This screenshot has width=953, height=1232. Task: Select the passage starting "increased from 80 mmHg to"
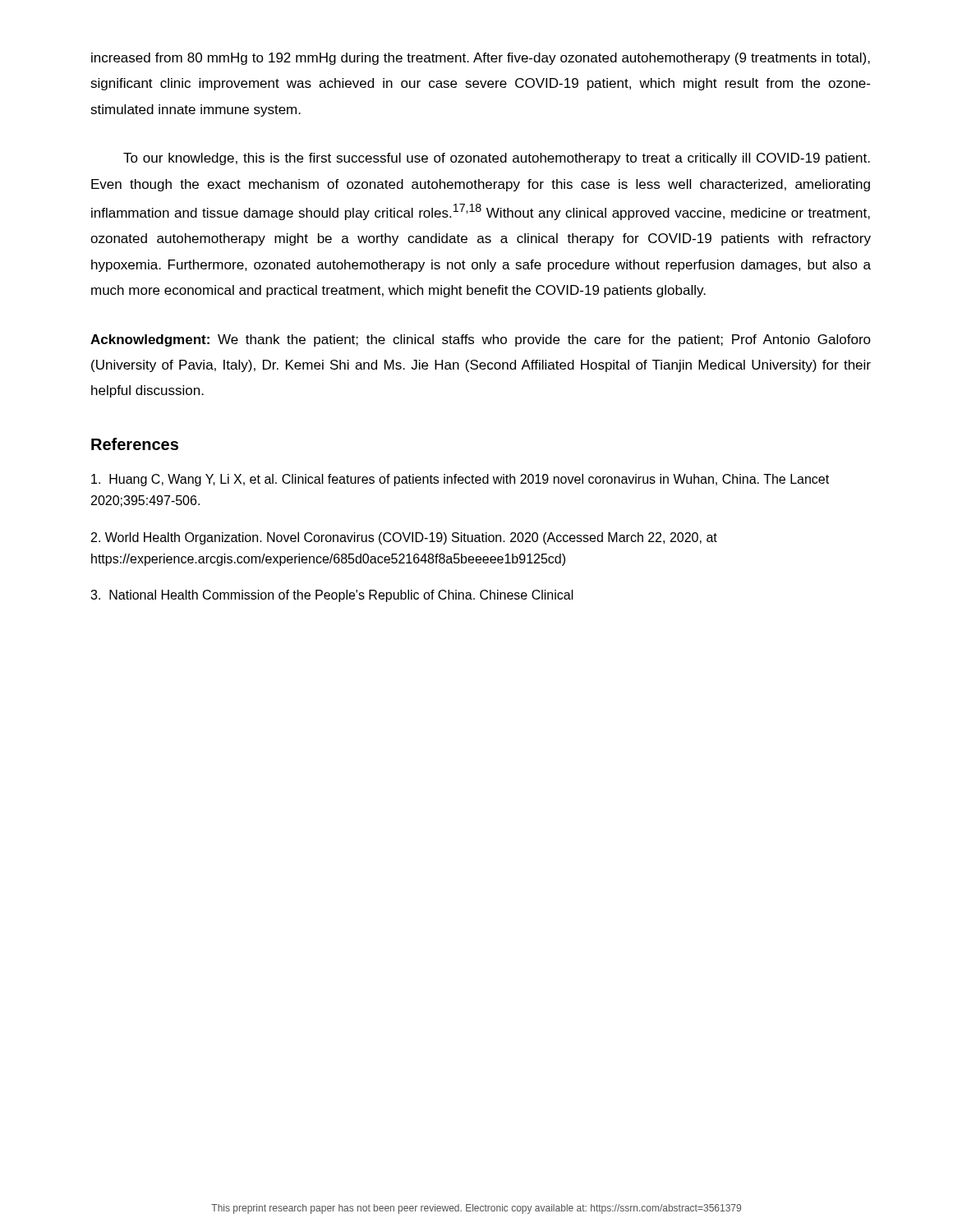point(481,84)
